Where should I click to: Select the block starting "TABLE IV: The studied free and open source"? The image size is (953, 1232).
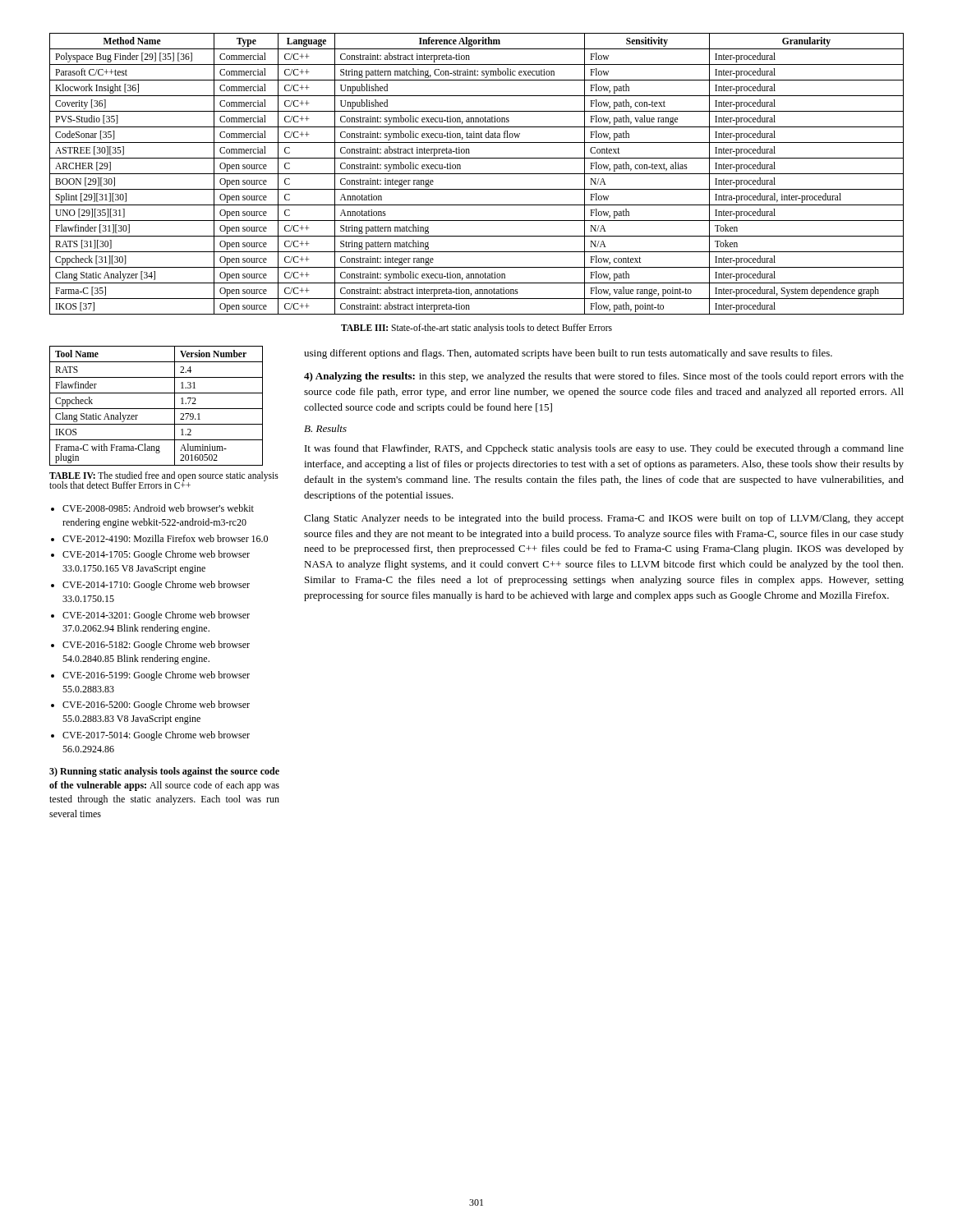(x=164, y=480)
